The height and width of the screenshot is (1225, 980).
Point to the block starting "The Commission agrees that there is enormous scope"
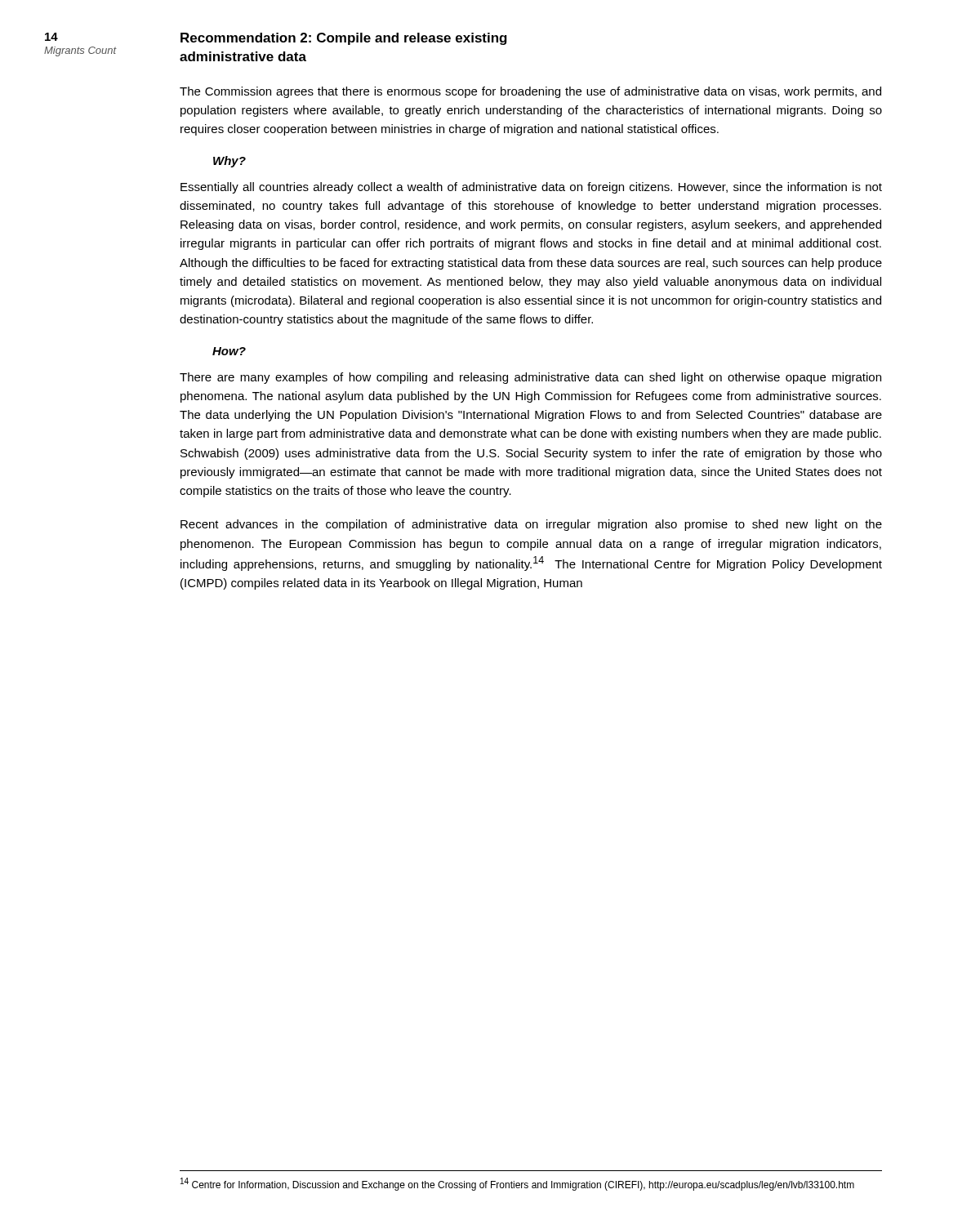click(x=531, y=110)
